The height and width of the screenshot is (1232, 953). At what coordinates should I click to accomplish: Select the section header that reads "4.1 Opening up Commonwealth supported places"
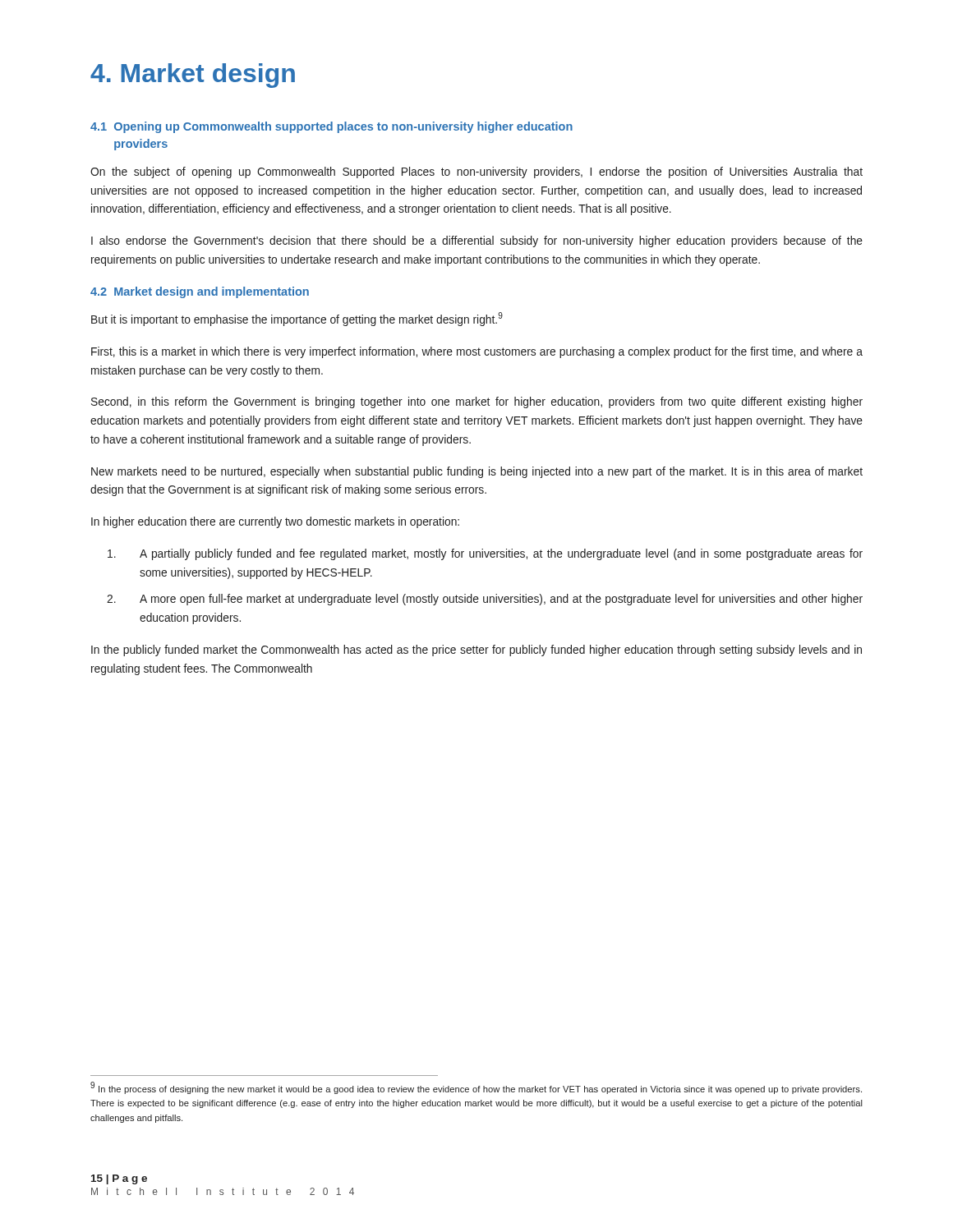pos(476,135)
